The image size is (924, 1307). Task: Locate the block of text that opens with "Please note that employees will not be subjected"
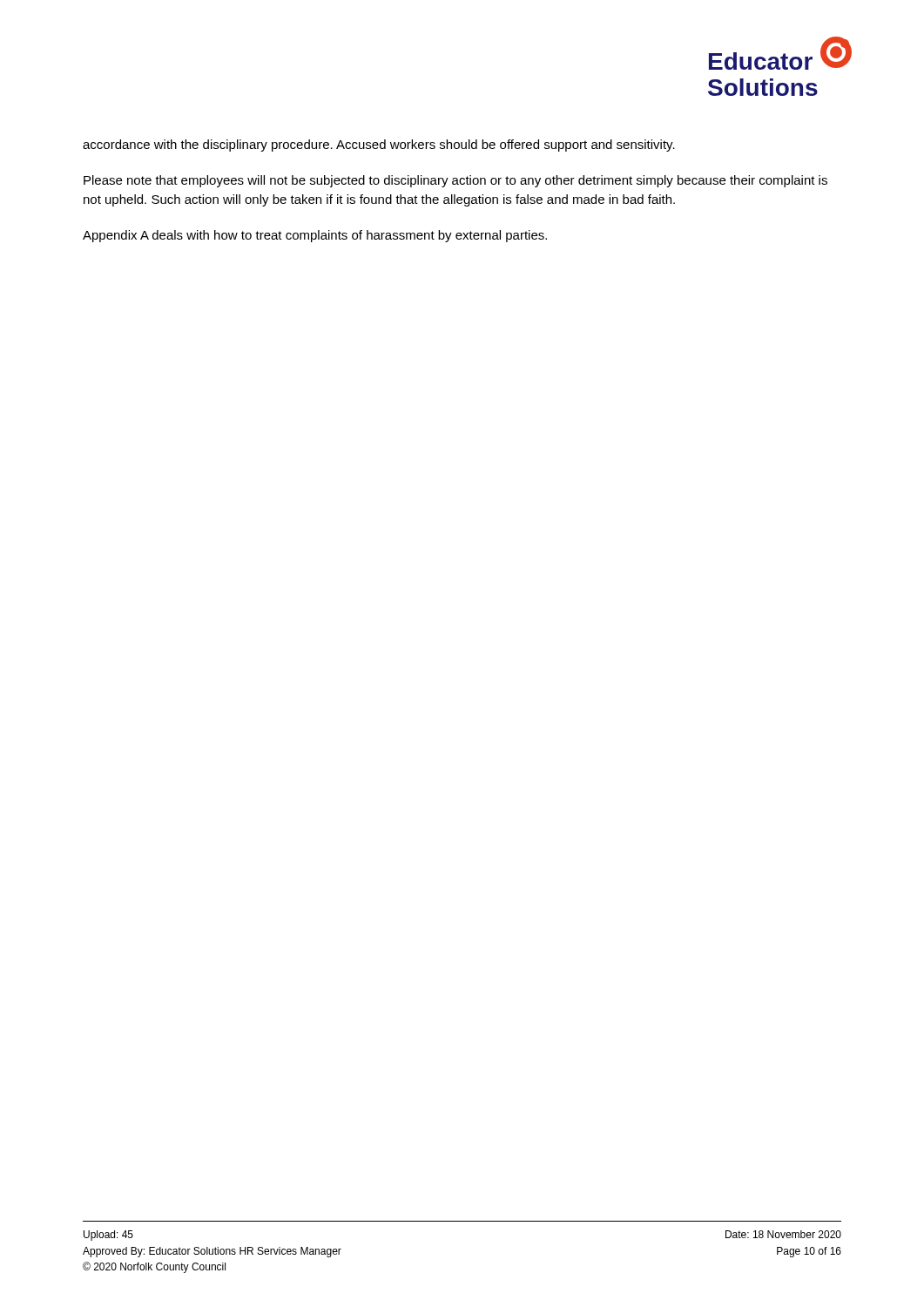point(462,190)
